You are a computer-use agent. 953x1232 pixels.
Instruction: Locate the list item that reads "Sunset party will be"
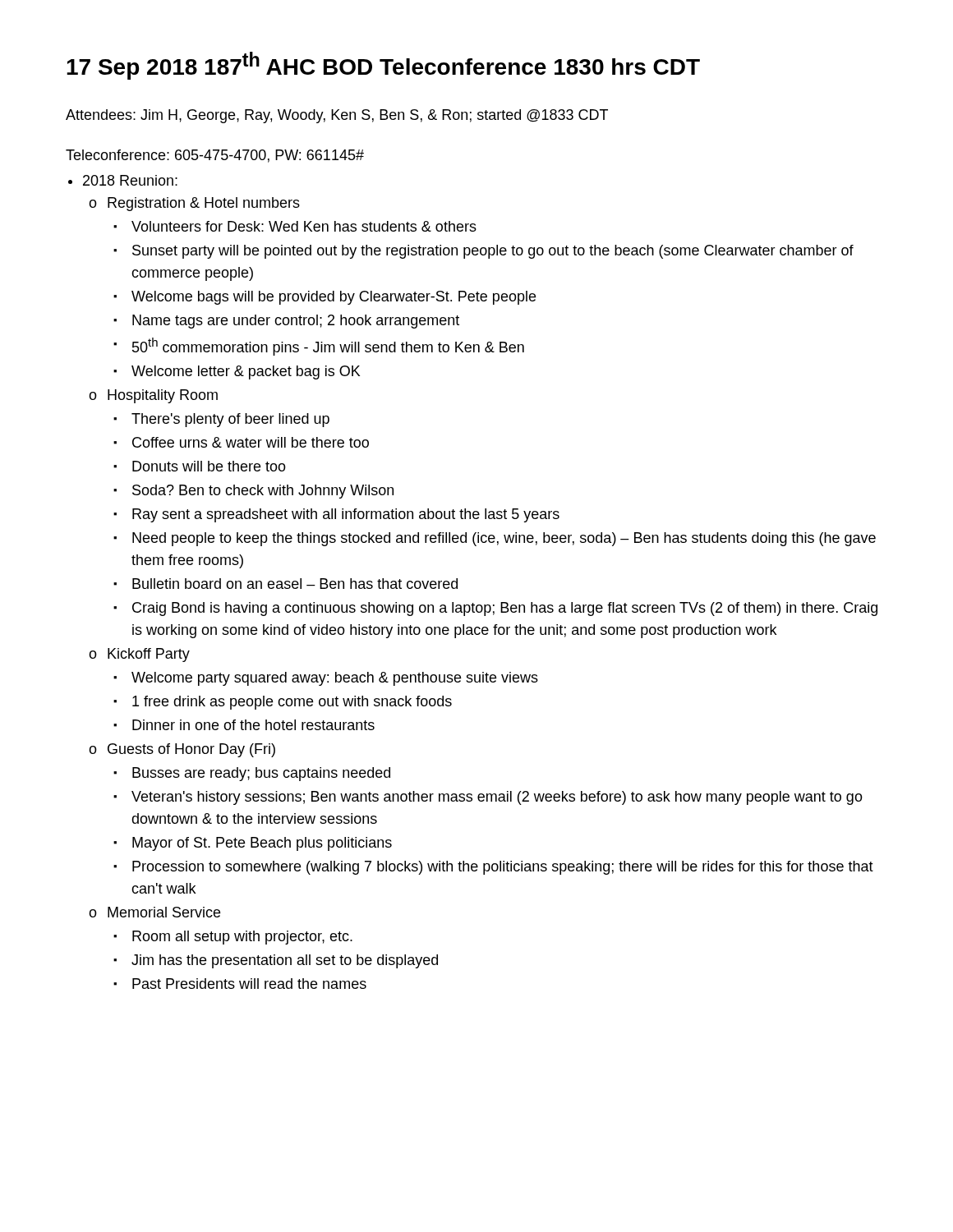(492, 261)
